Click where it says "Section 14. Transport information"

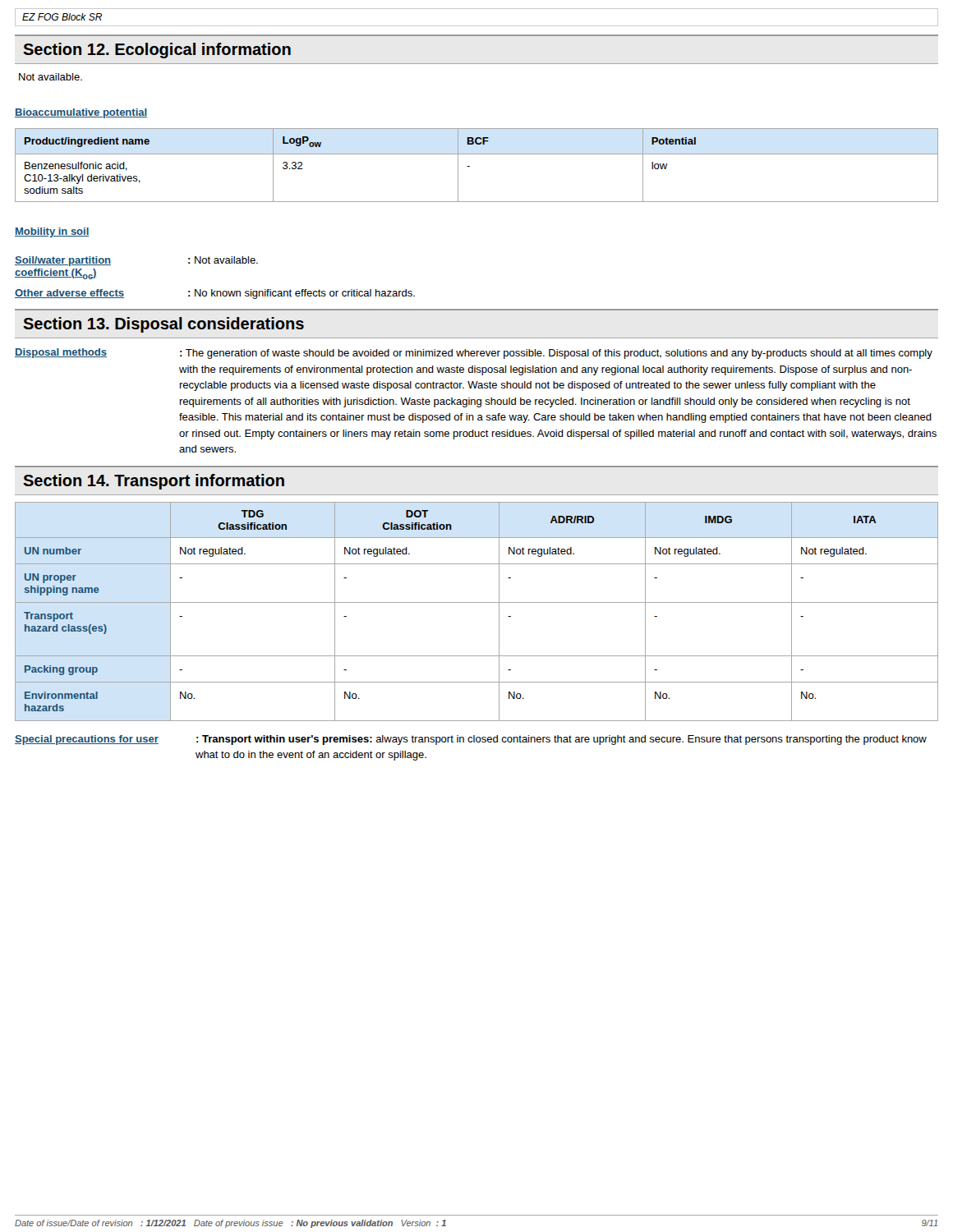(x=154, y=482)
